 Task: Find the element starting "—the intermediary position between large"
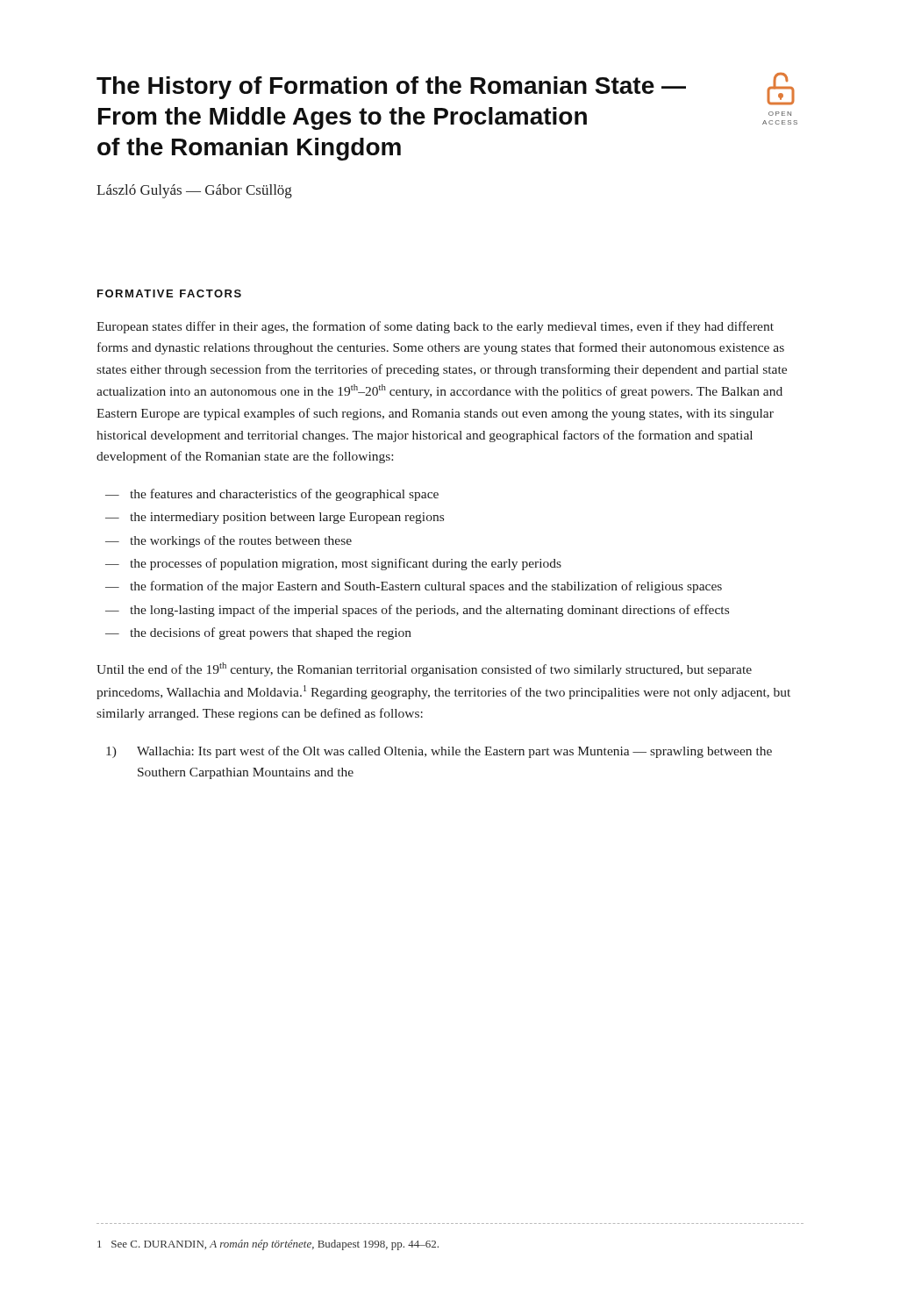[450, 517]
